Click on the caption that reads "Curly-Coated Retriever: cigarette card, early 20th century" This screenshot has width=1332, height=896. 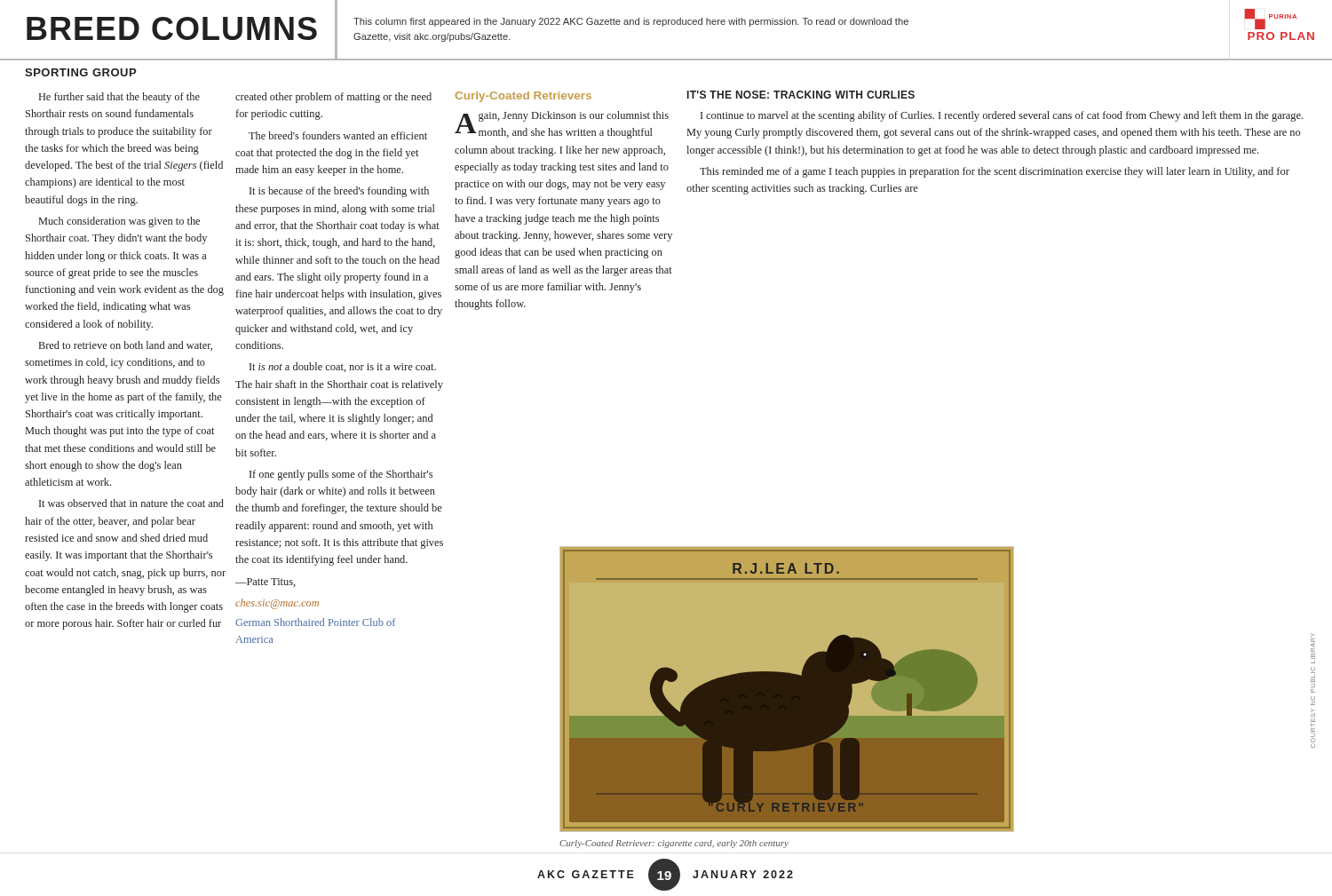[674, 843]
